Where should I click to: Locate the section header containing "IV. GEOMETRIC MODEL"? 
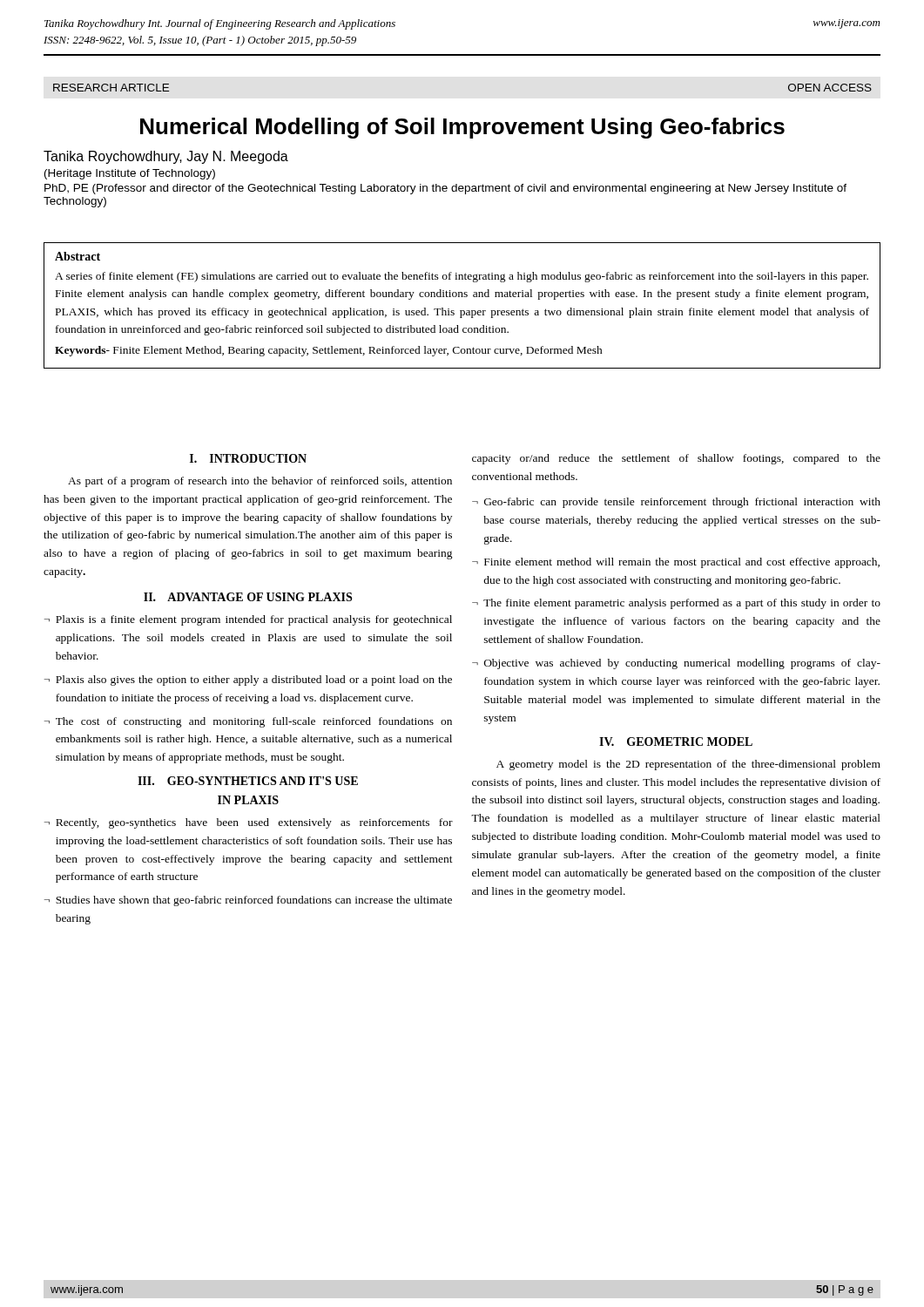(676, 742)
